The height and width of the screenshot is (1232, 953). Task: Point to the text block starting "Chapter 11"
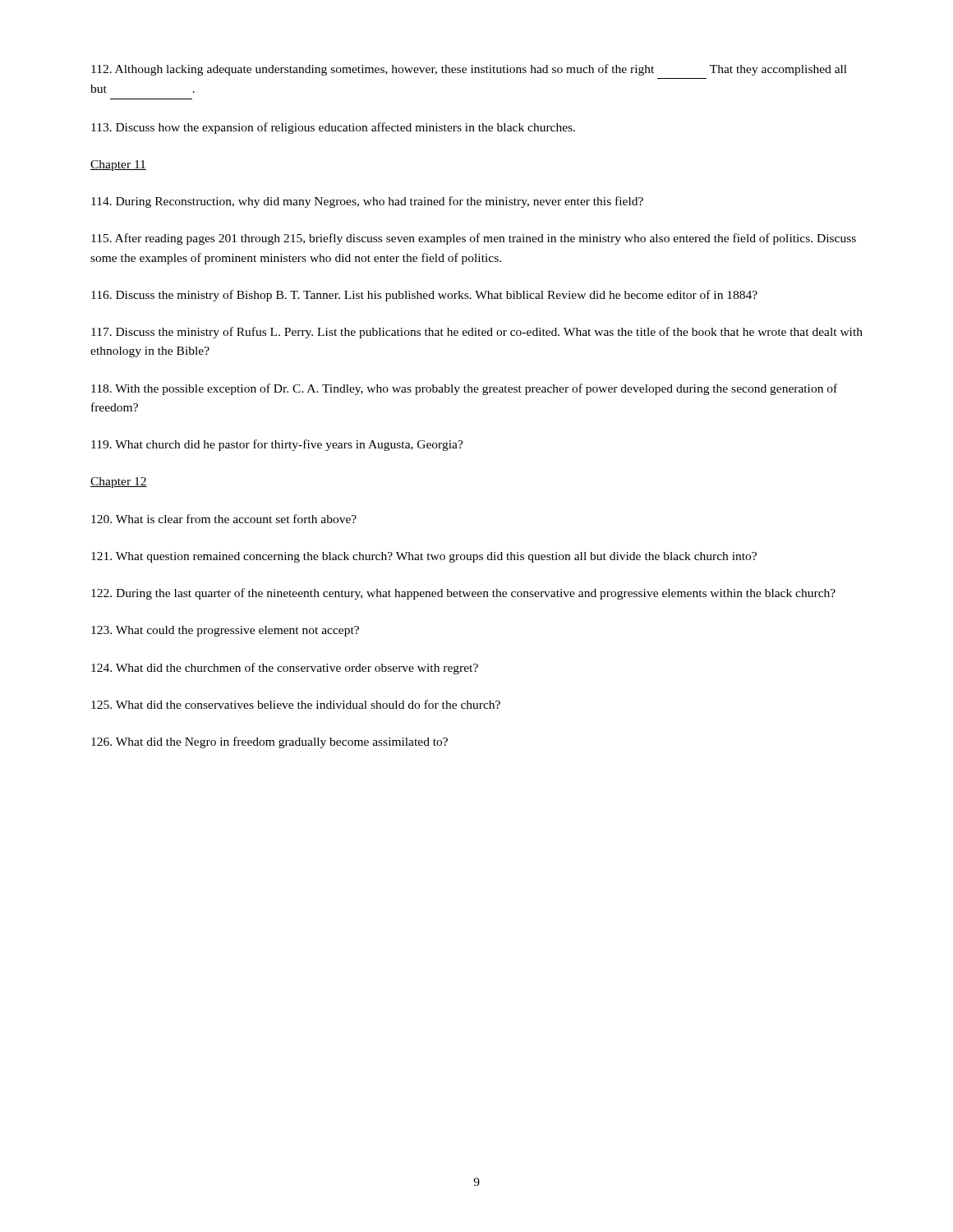pos(118,164)
